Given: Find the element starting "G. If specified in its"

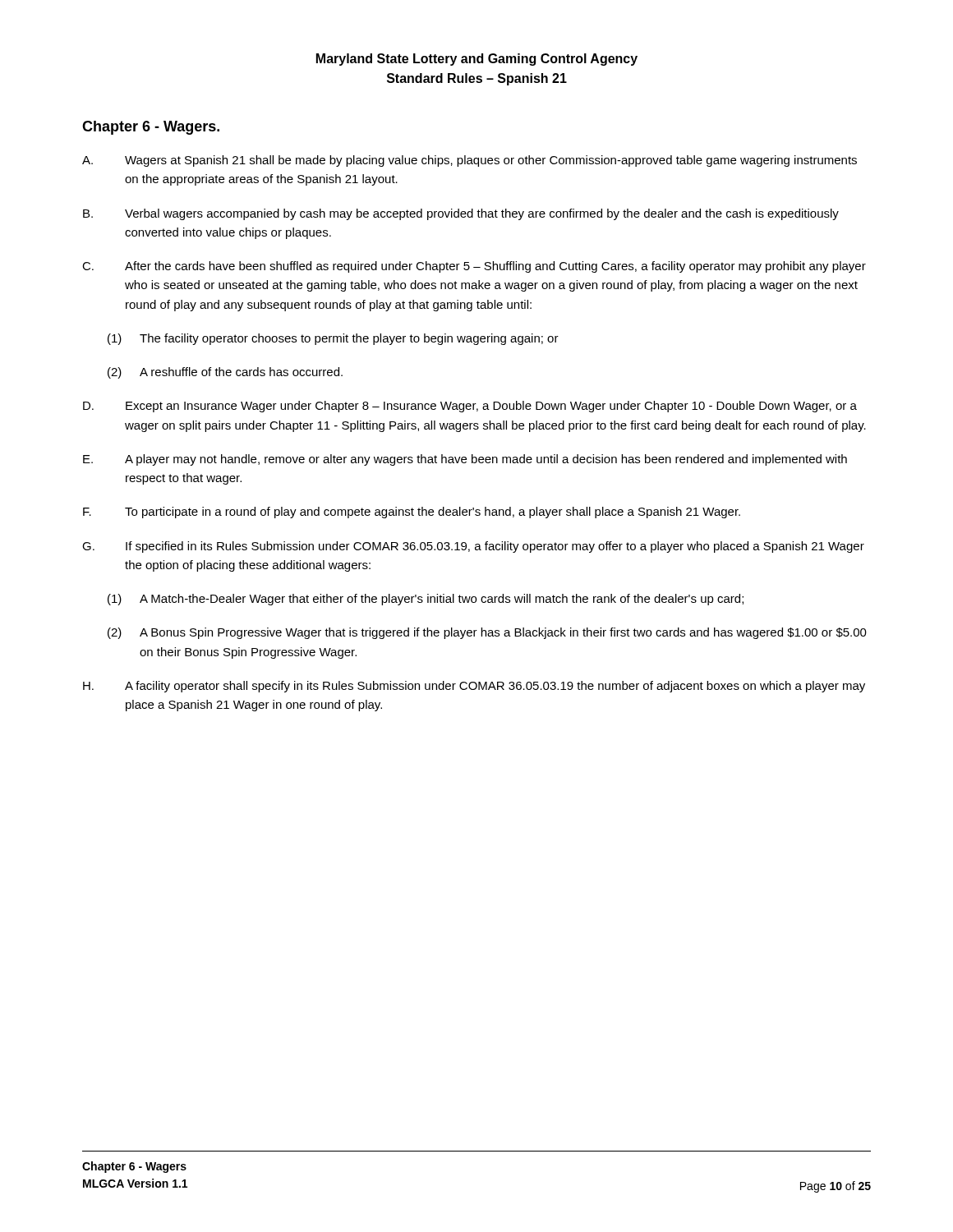Looking at the screenshot, I should [476, 555].
